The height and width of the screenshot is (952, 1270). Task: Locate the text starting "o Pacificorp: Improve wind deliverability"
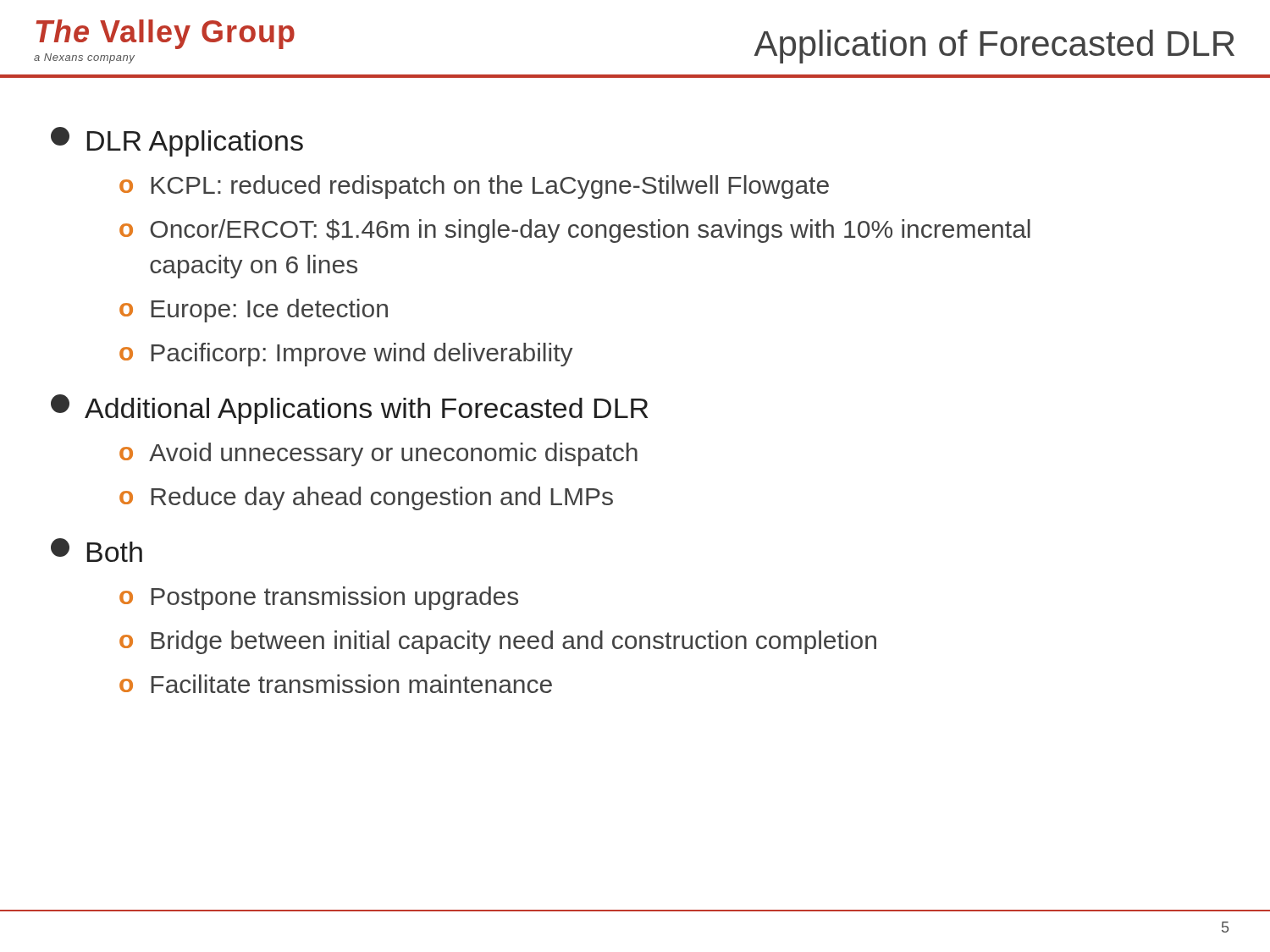tap(346, 353)
